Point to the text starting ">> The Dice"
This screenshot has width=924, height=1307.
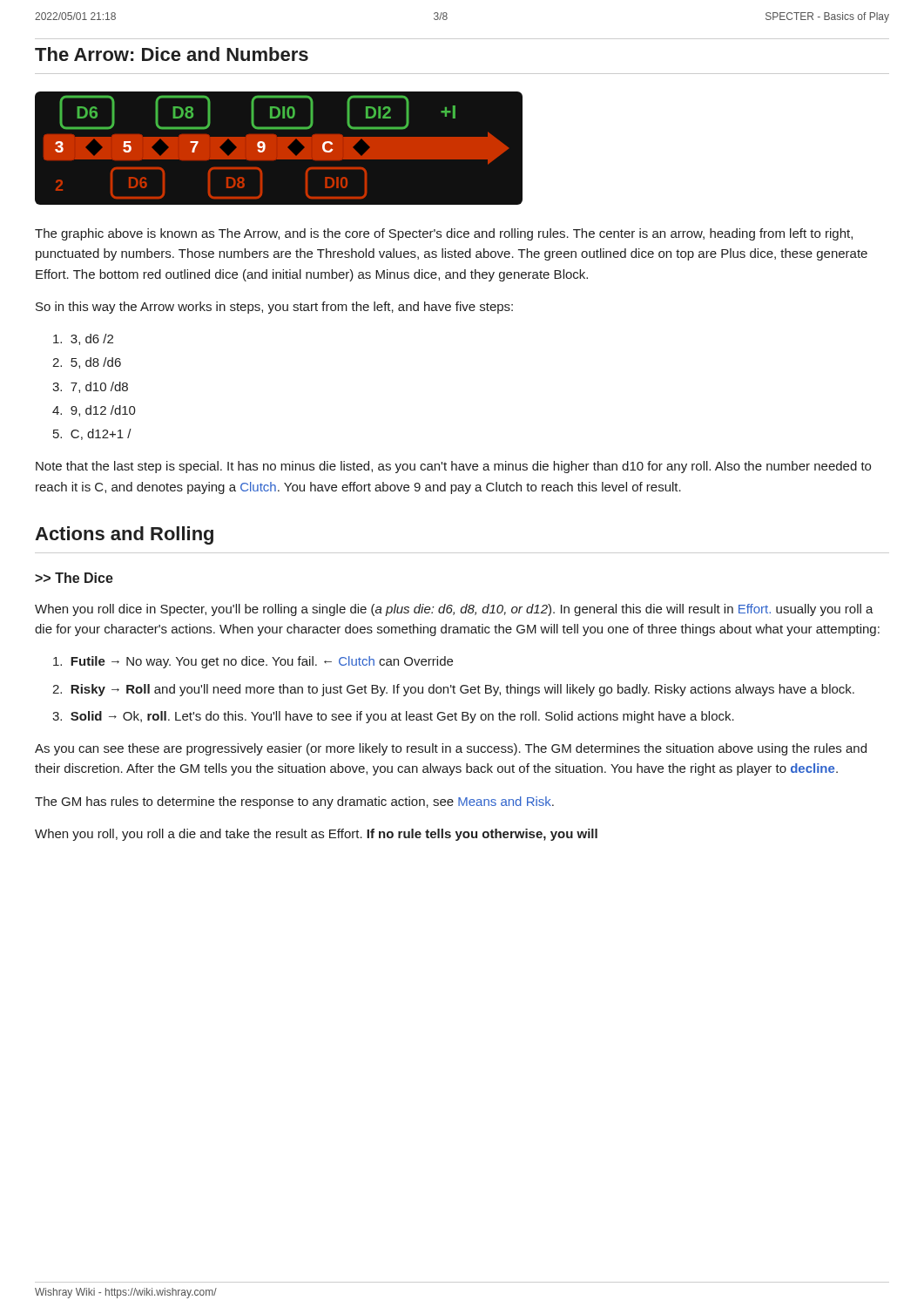point(74,578)
